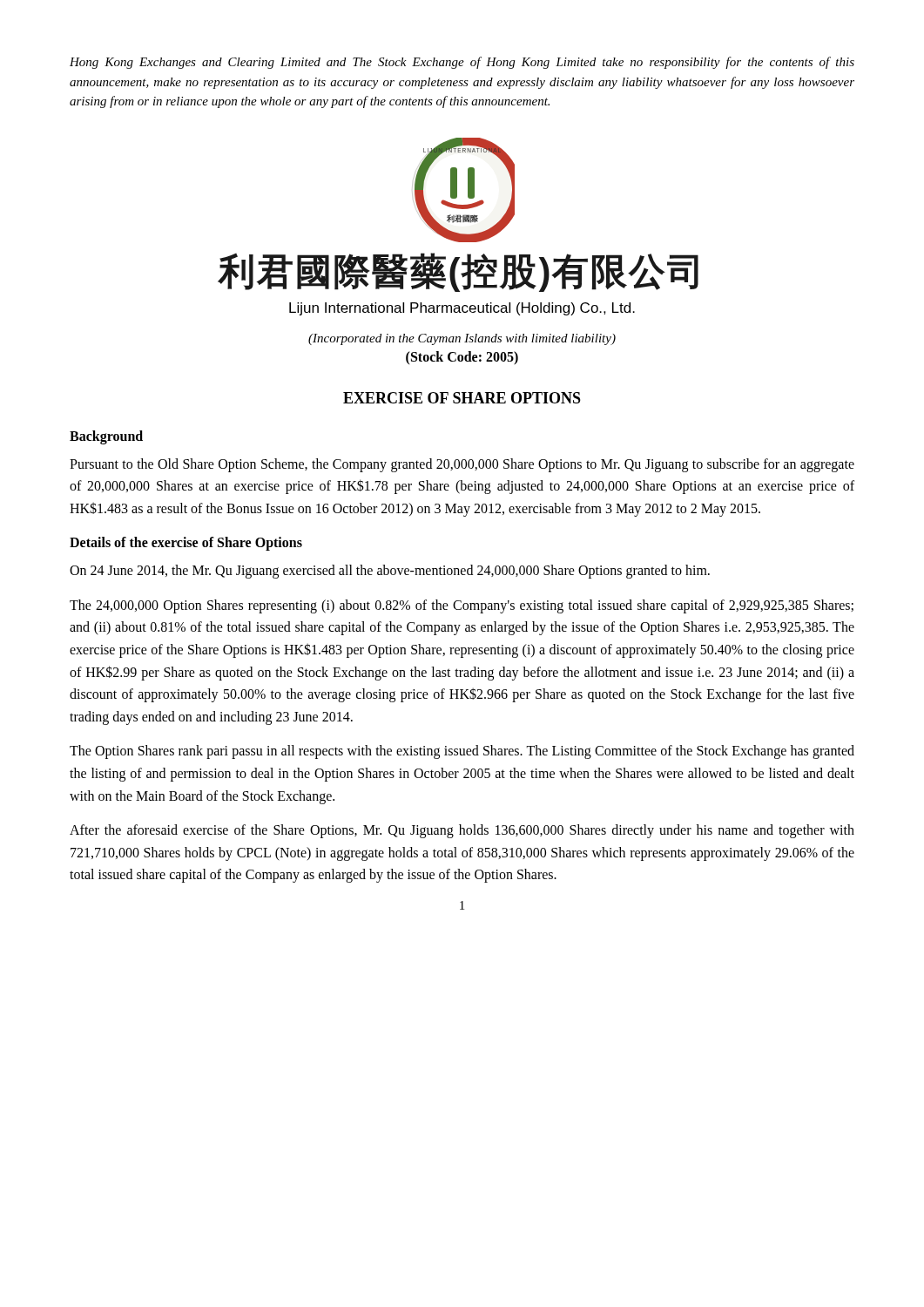Locate the text block with the text "After the aforesaid exercise of the Share Options,"
Viewport: 924px width, 1307px height.
click(462, 852)
